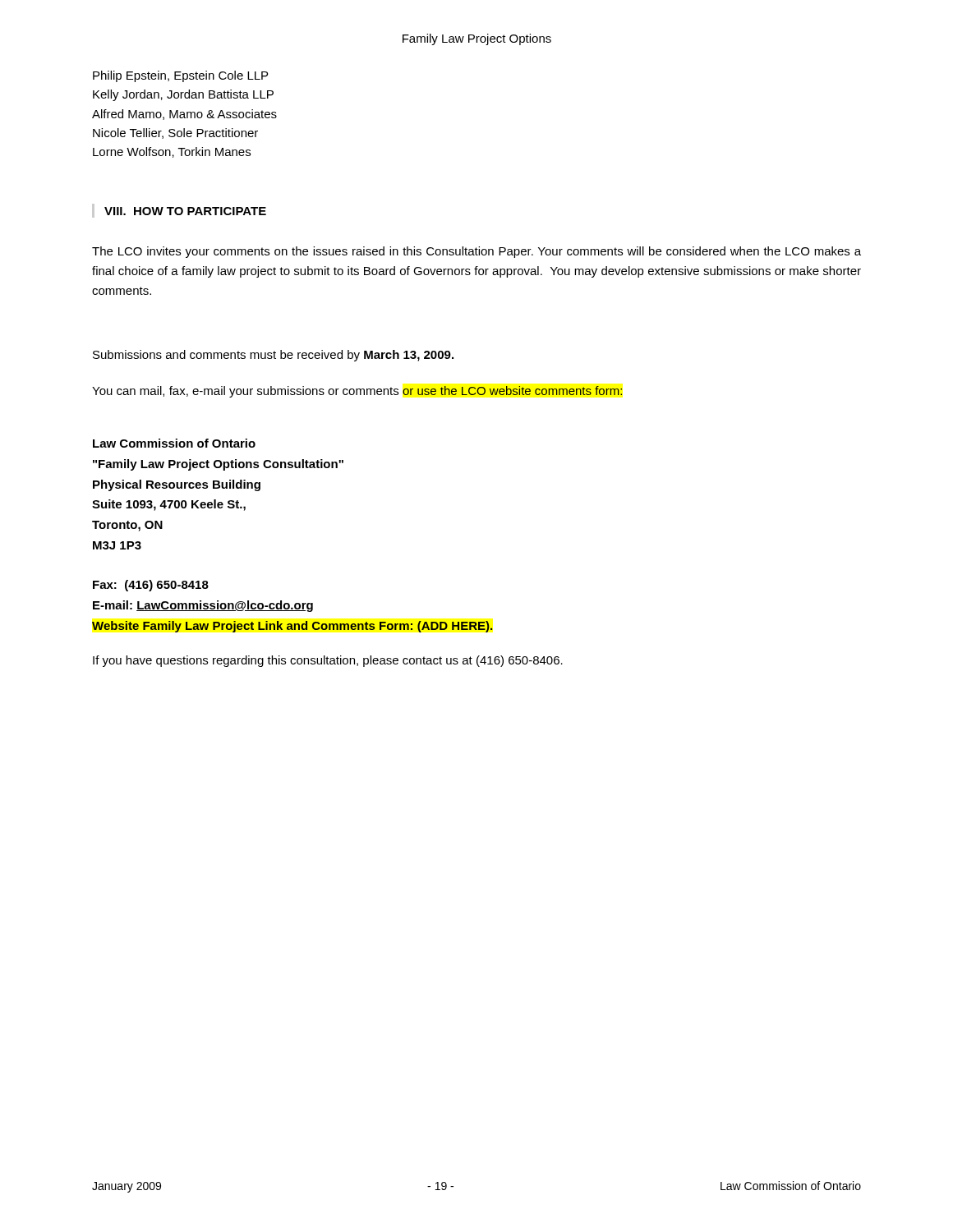The width and height of the screenshot is (953, 1232).
Task: Find the text block starting "The LCO invites your comments"
Action: (476, 271)
